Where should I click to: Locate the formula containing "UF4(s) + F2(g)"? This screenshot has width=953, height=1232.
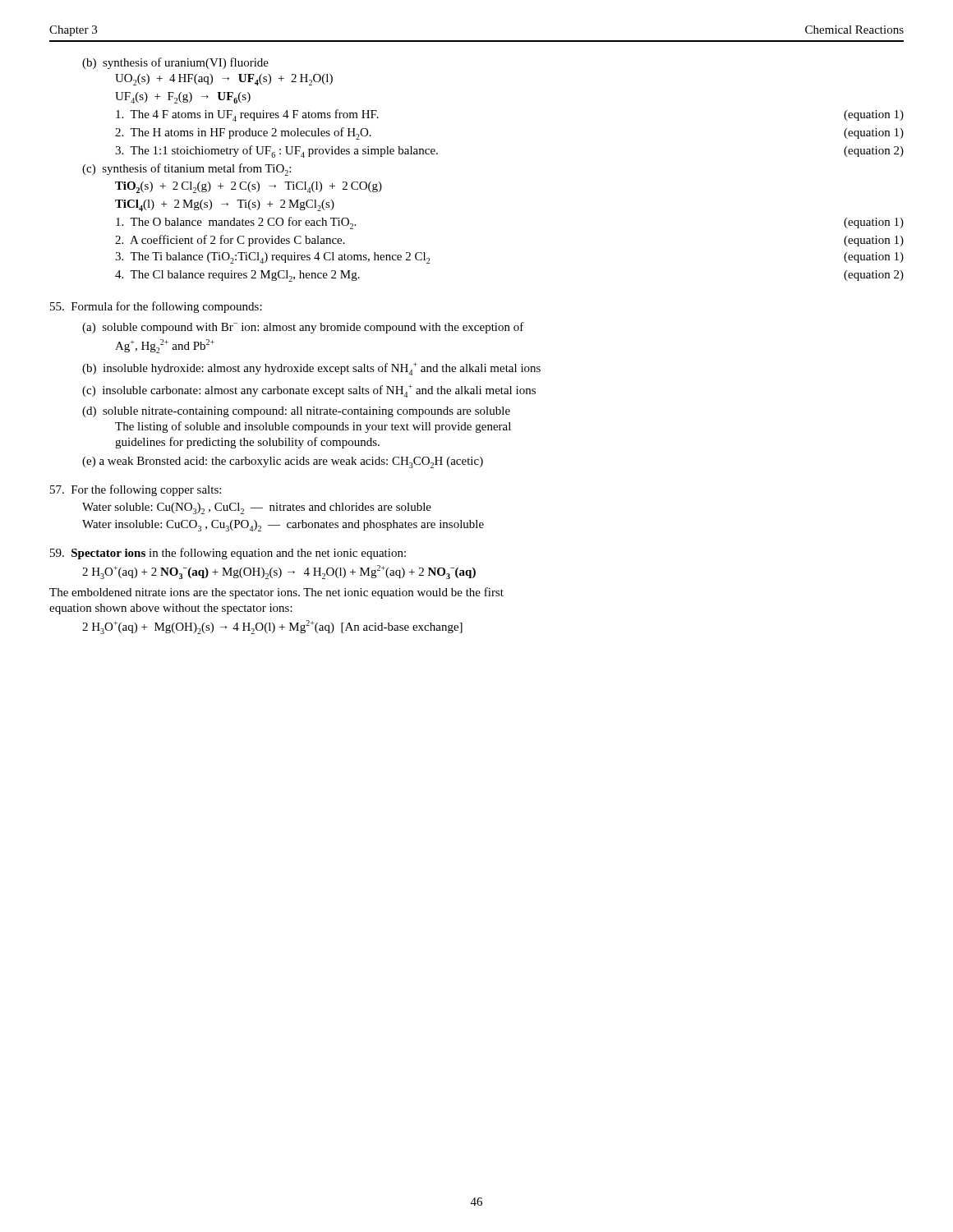point(183,97)
